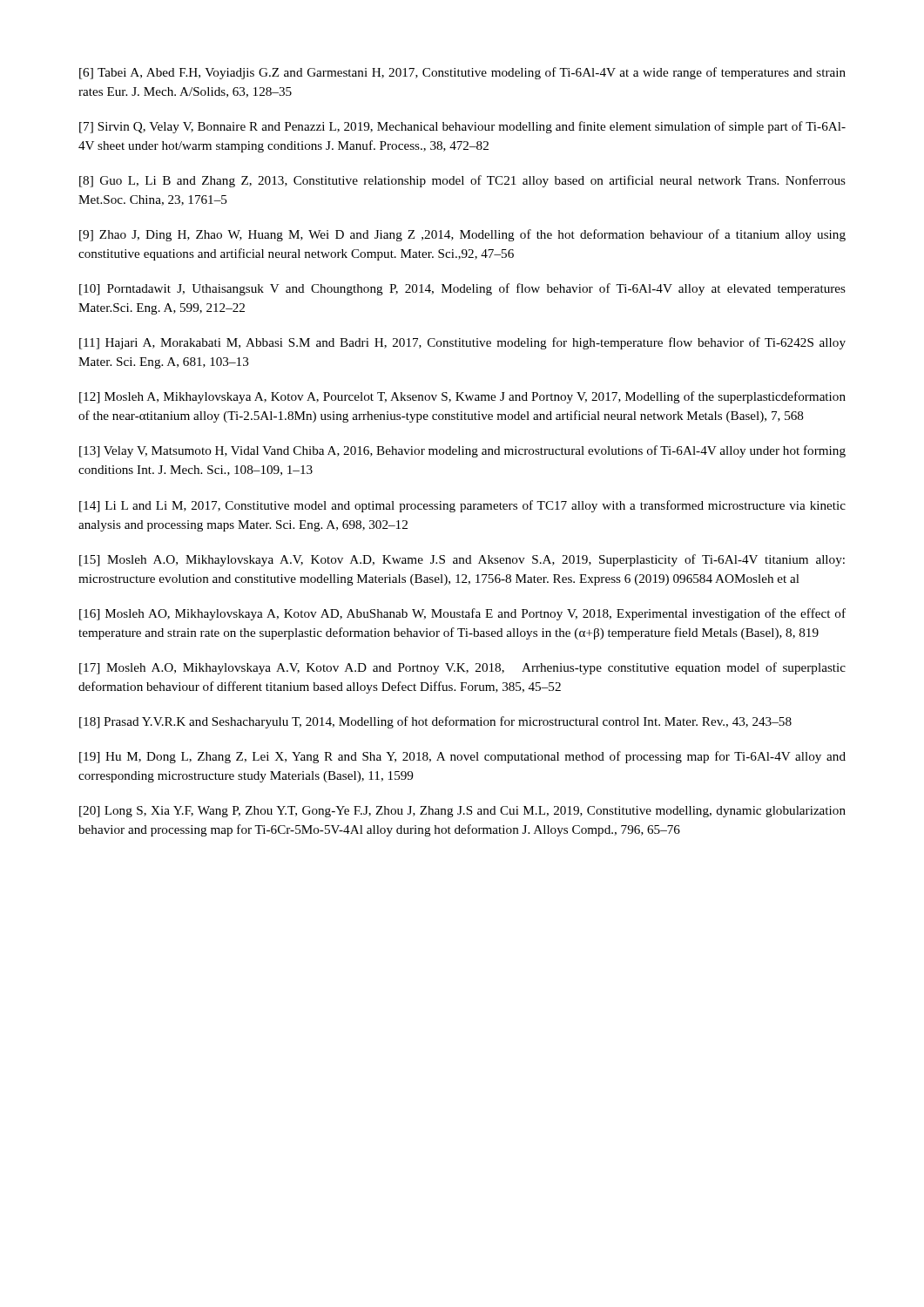Image resolution: width=924 pixels, height=1307 pixels.
Task: Navigate to the text block starting "[16] Mosleh AO, Mikhaylovskaya A,"
Action: click(462, 622)
